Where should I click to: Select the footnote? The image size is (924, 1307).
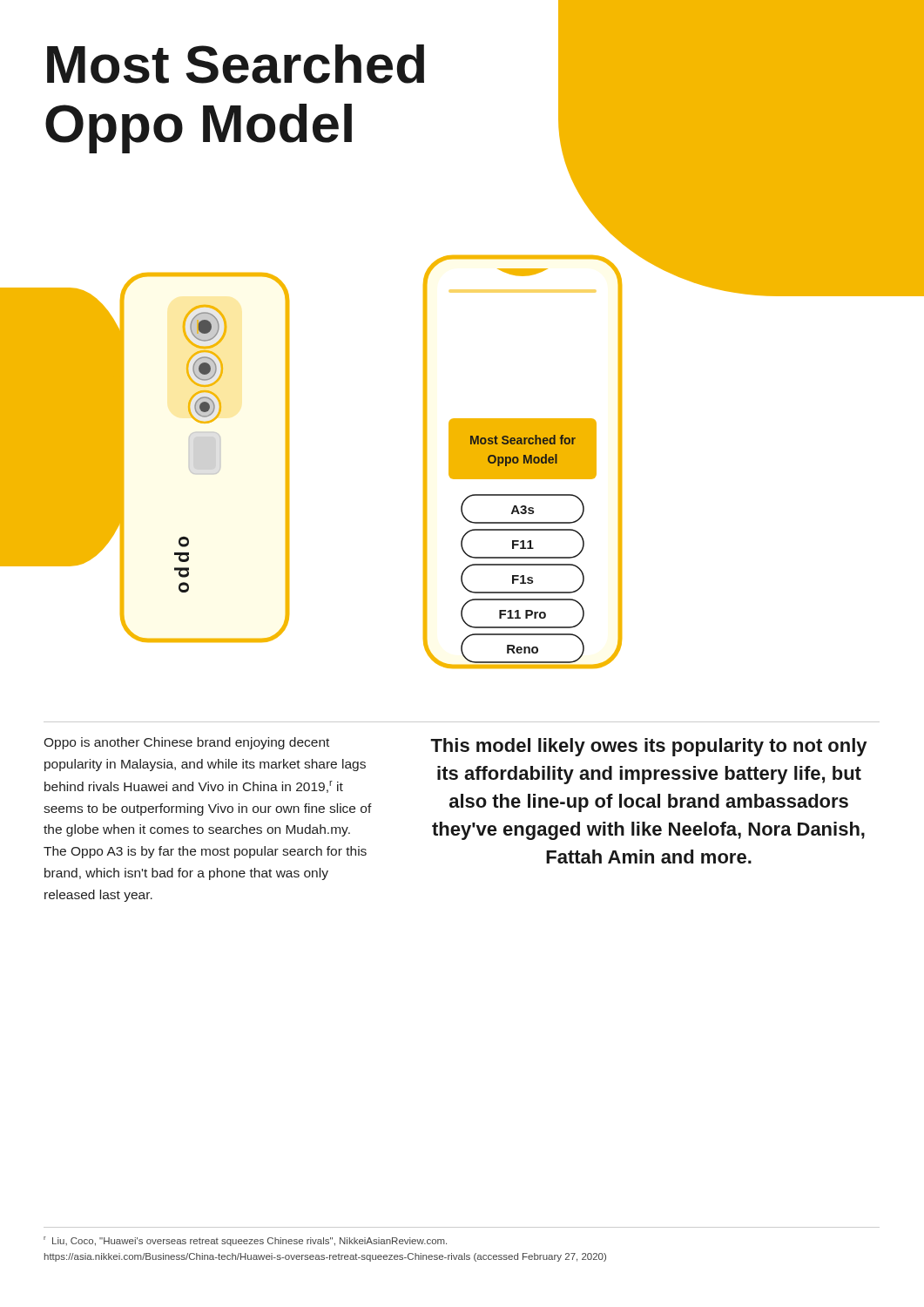click(x=325, y=1248)
